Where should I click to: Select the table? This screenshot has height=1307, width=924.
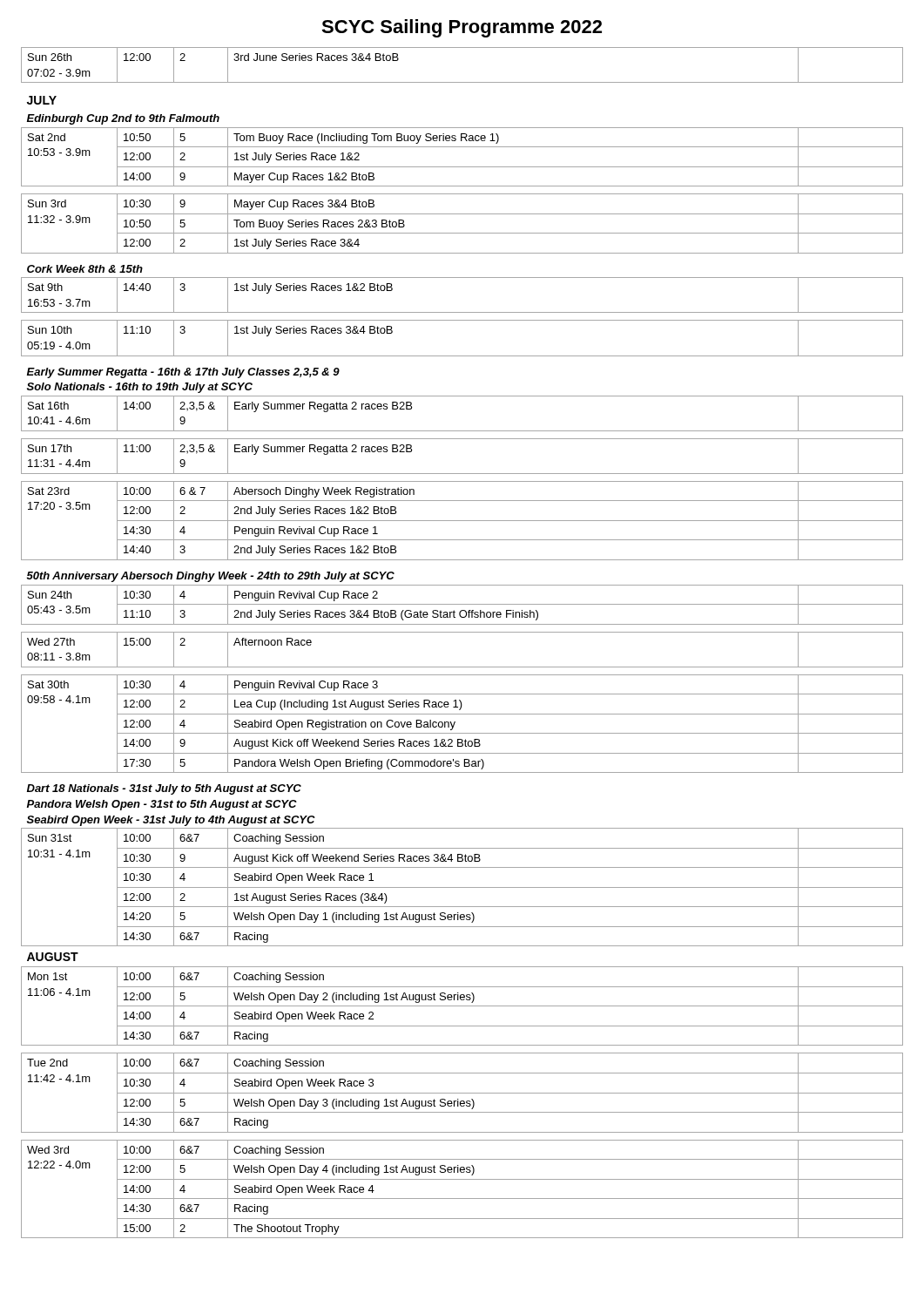pos(462,646)
